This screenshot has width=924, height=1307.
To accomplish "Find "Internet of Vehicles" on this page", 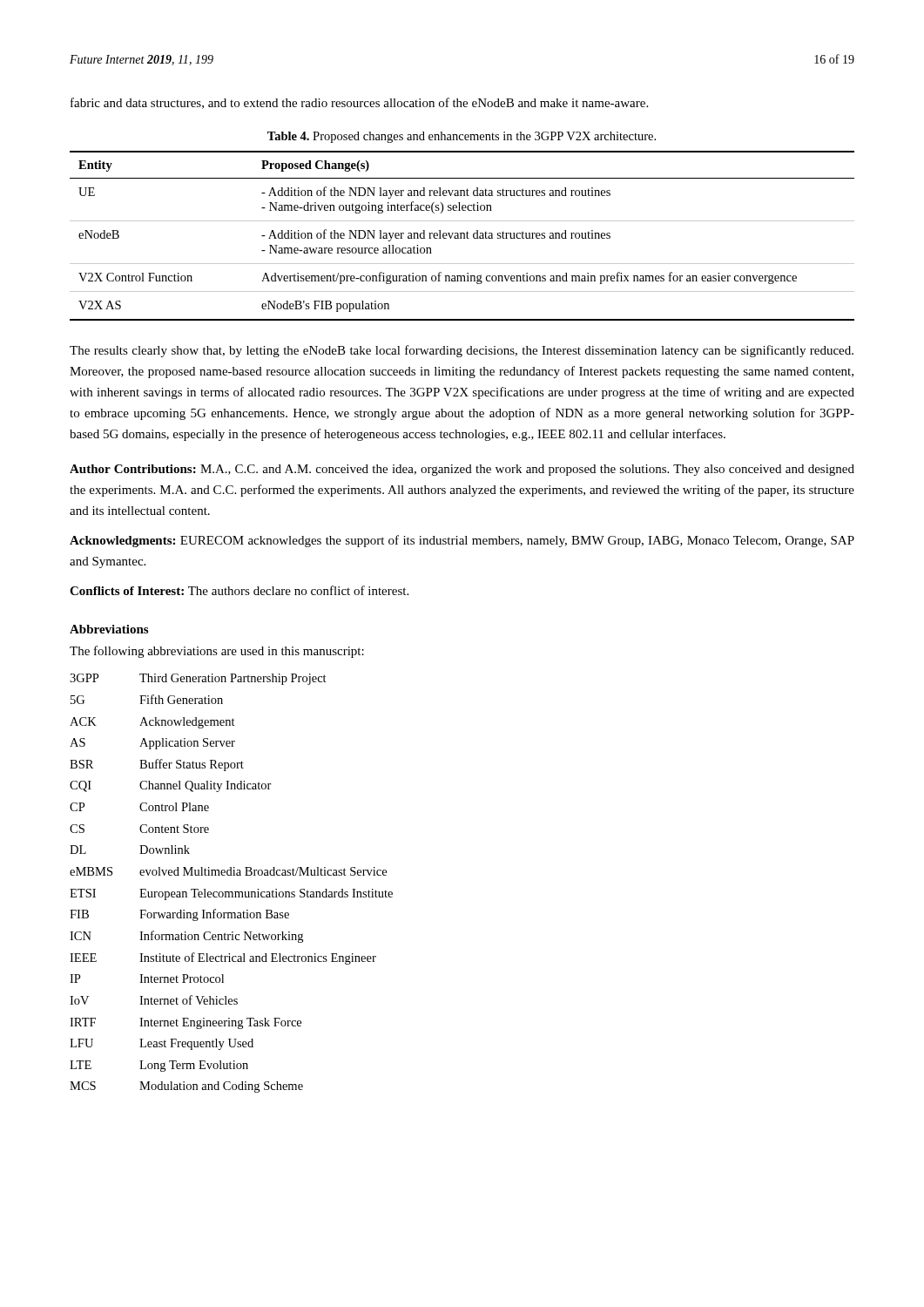I will 189,1000.
